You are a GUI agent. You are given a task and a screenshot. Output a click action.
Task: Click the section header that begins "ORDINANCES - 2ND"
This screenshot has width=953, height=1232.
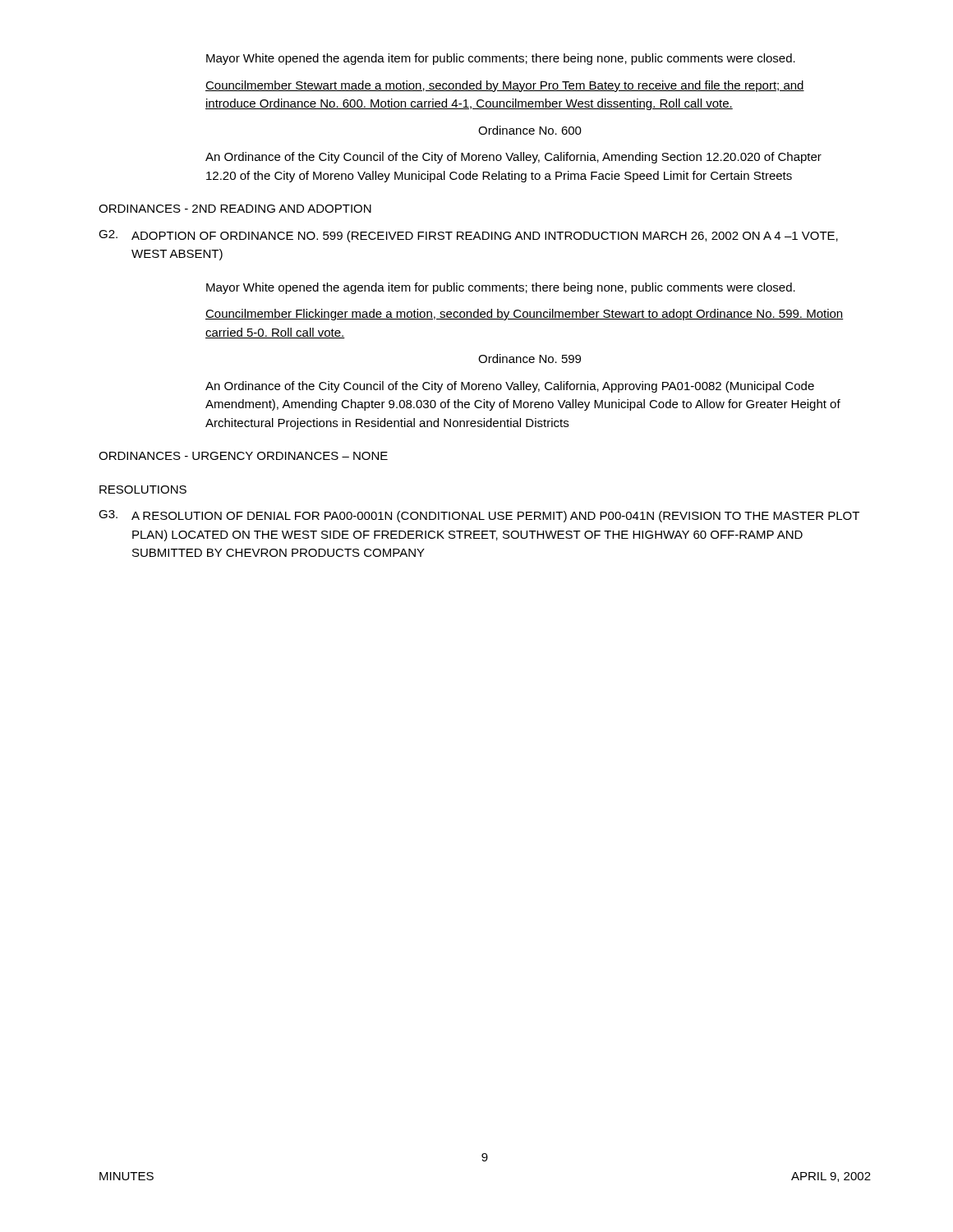(235, 209)
